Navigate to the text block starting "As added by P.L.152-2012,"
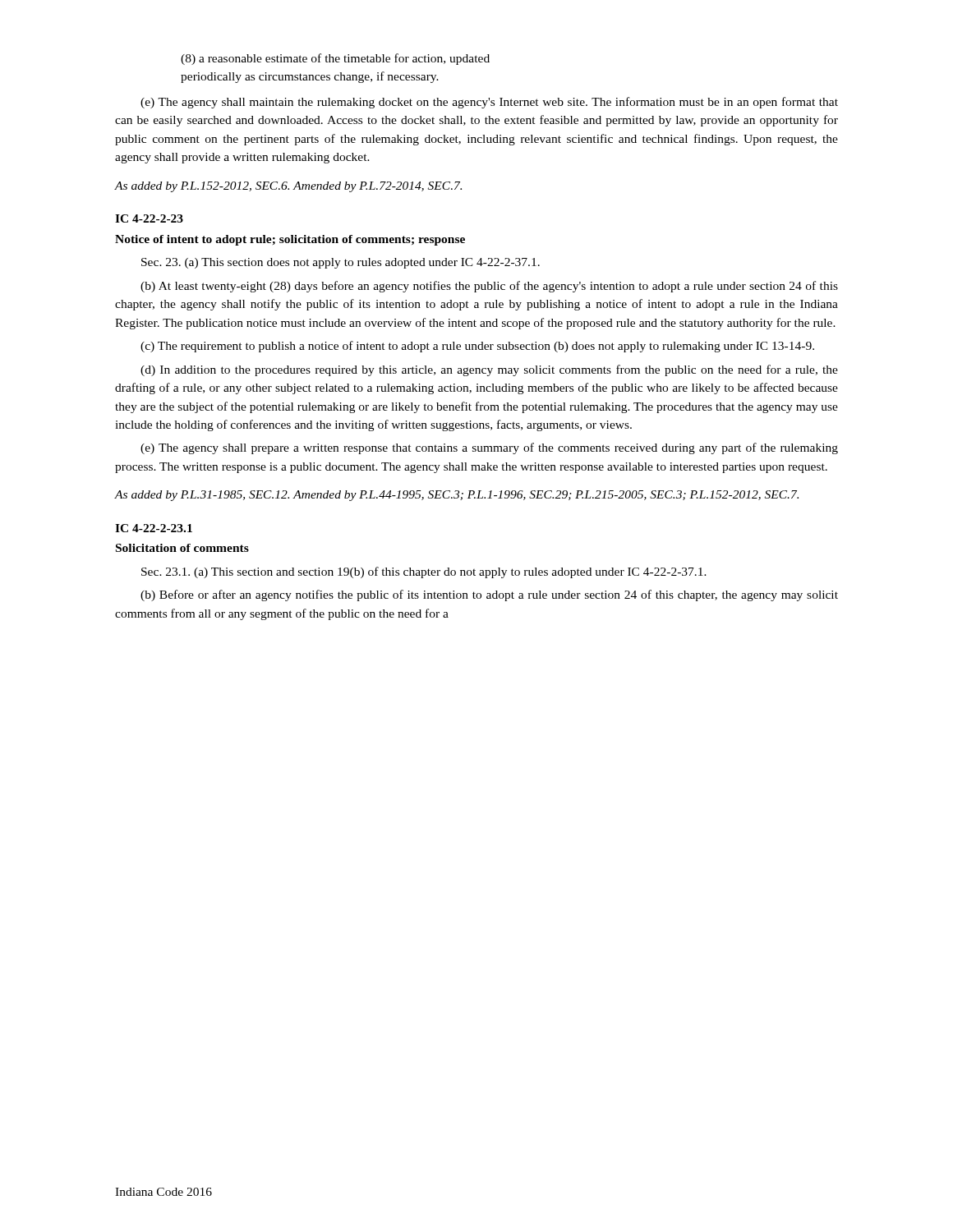This screenshot has width=953, height=1232. point(289,185)
